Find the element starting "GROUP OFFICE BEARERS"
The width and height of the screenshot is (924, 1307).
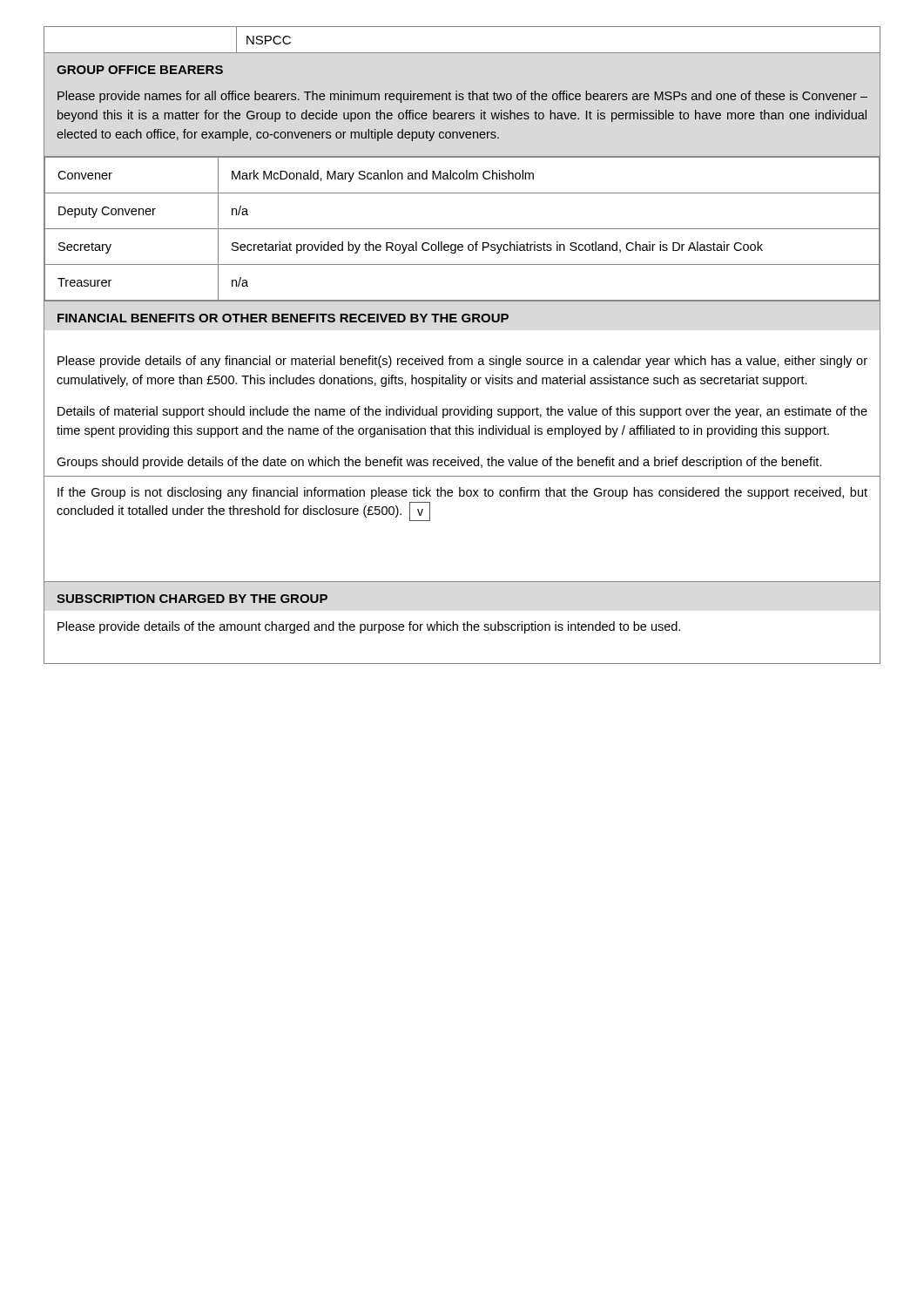click(x=140, y=69)
